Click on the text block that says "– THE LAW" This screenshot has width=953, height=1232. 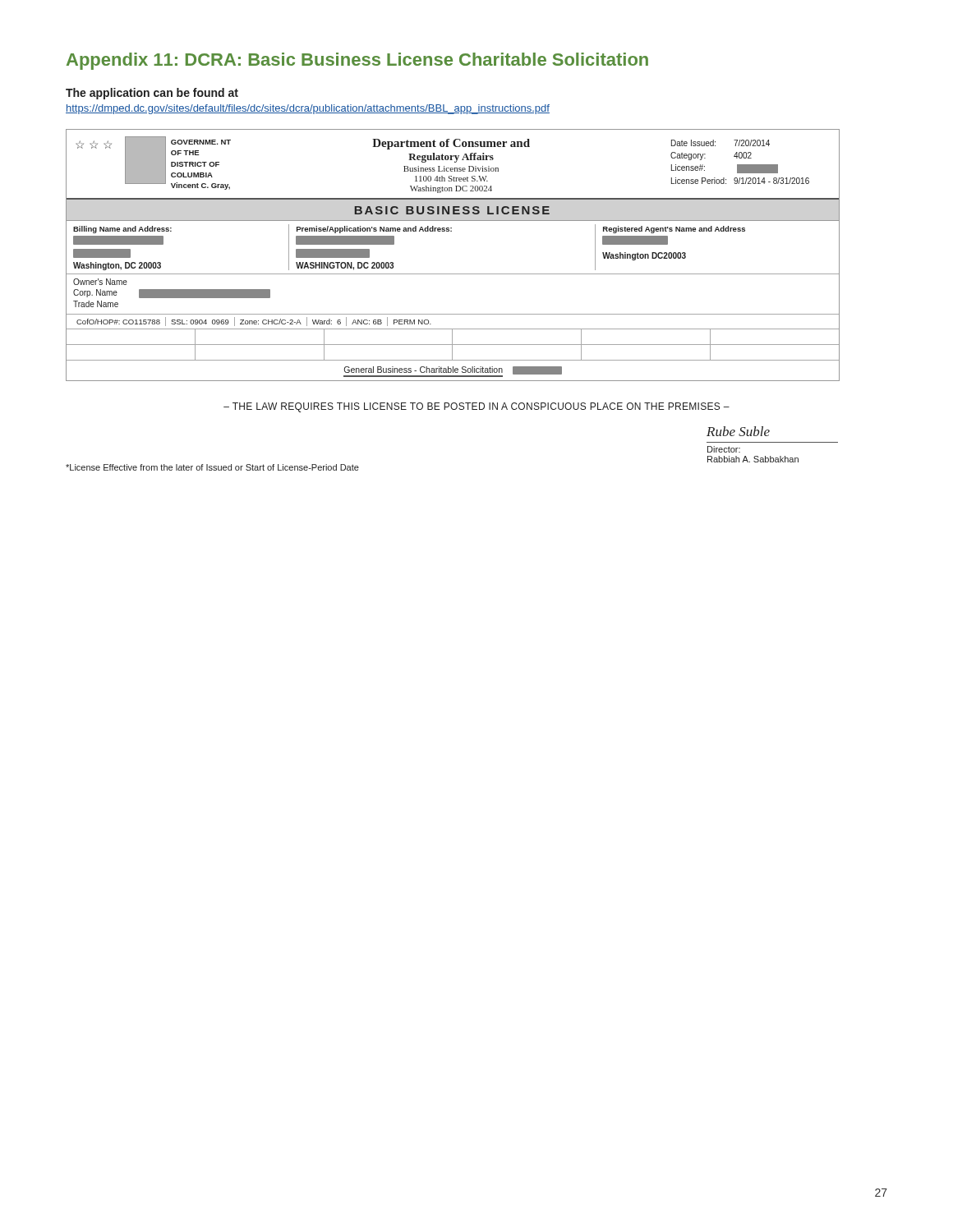pos(476,406)
